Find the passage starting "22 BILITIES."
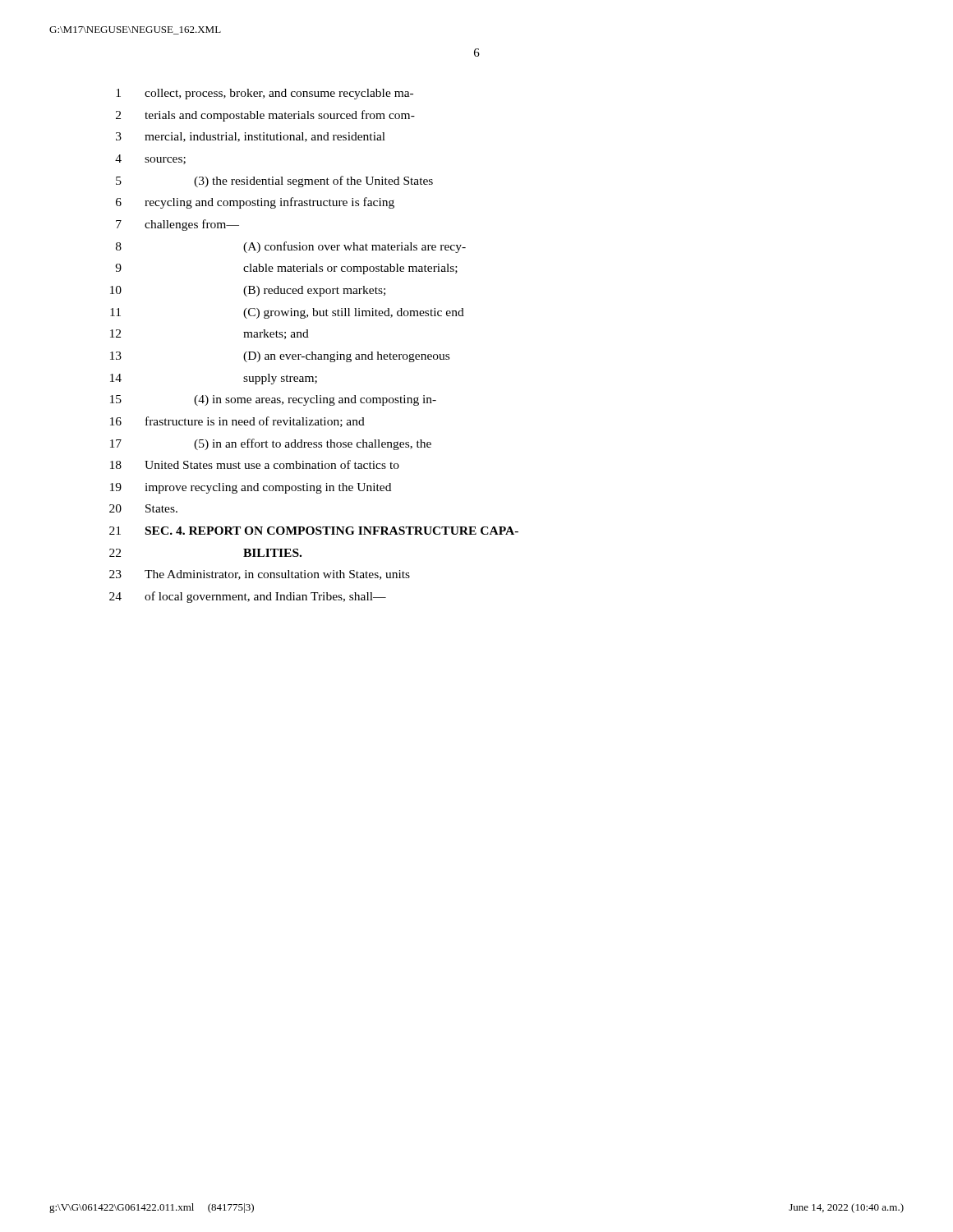953x1232 pixels. click(x=112, y=553)
